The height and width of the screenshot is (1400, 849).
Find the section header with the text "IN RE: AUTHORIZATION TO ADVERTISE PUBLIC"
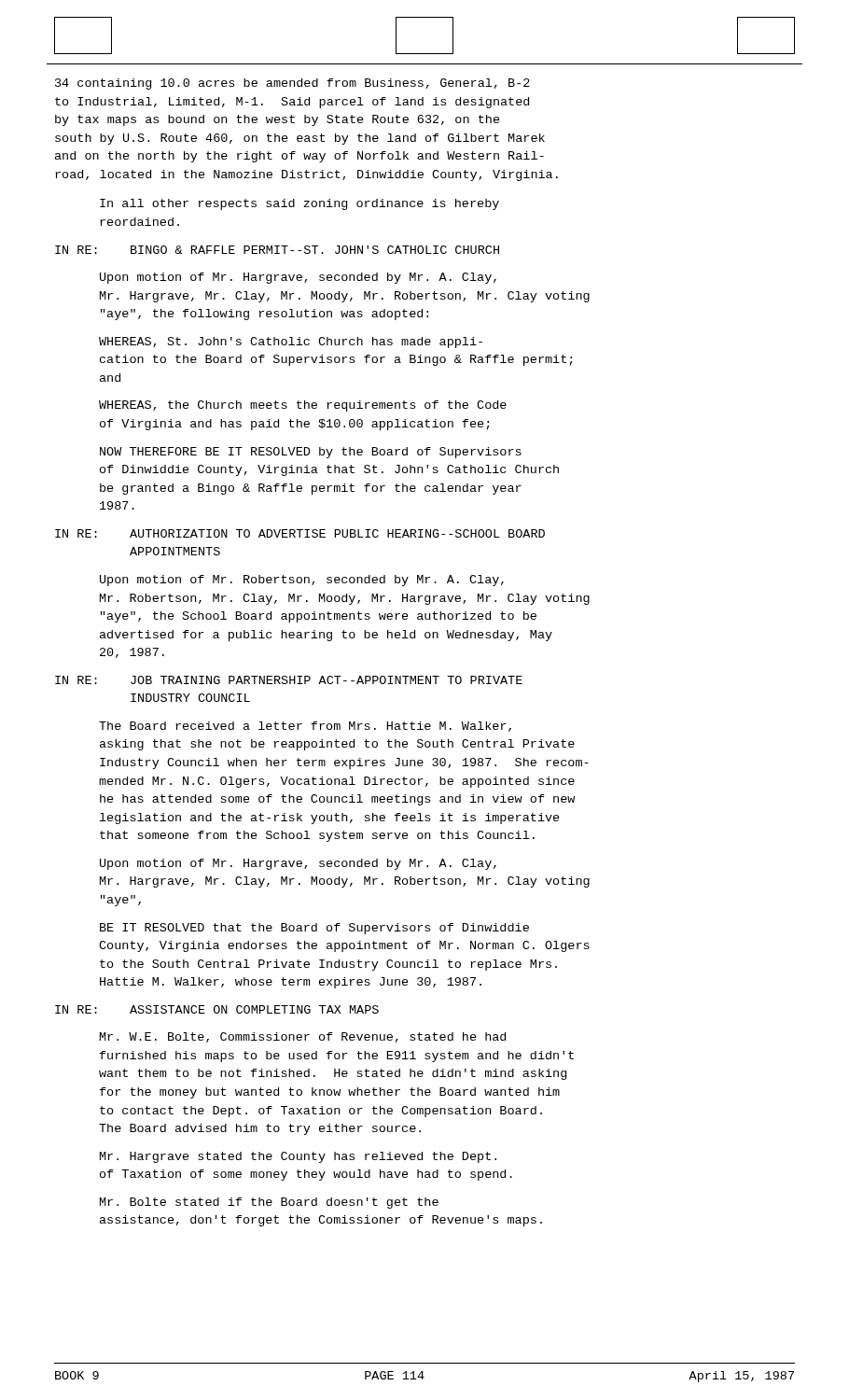(x=300, y=543)
